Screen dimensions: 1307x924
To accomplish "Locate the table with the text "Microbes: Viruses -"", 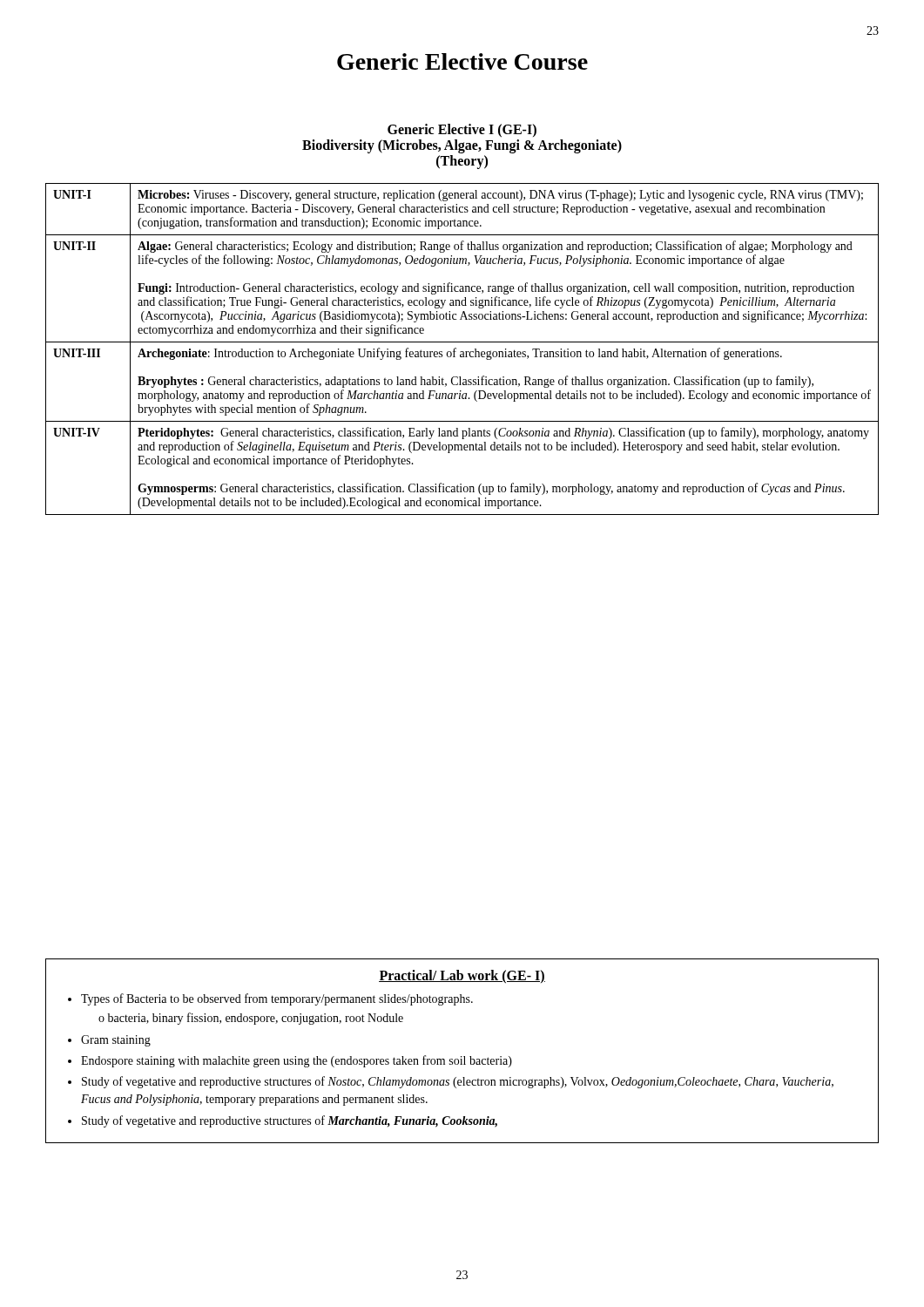I will (462, 349).
